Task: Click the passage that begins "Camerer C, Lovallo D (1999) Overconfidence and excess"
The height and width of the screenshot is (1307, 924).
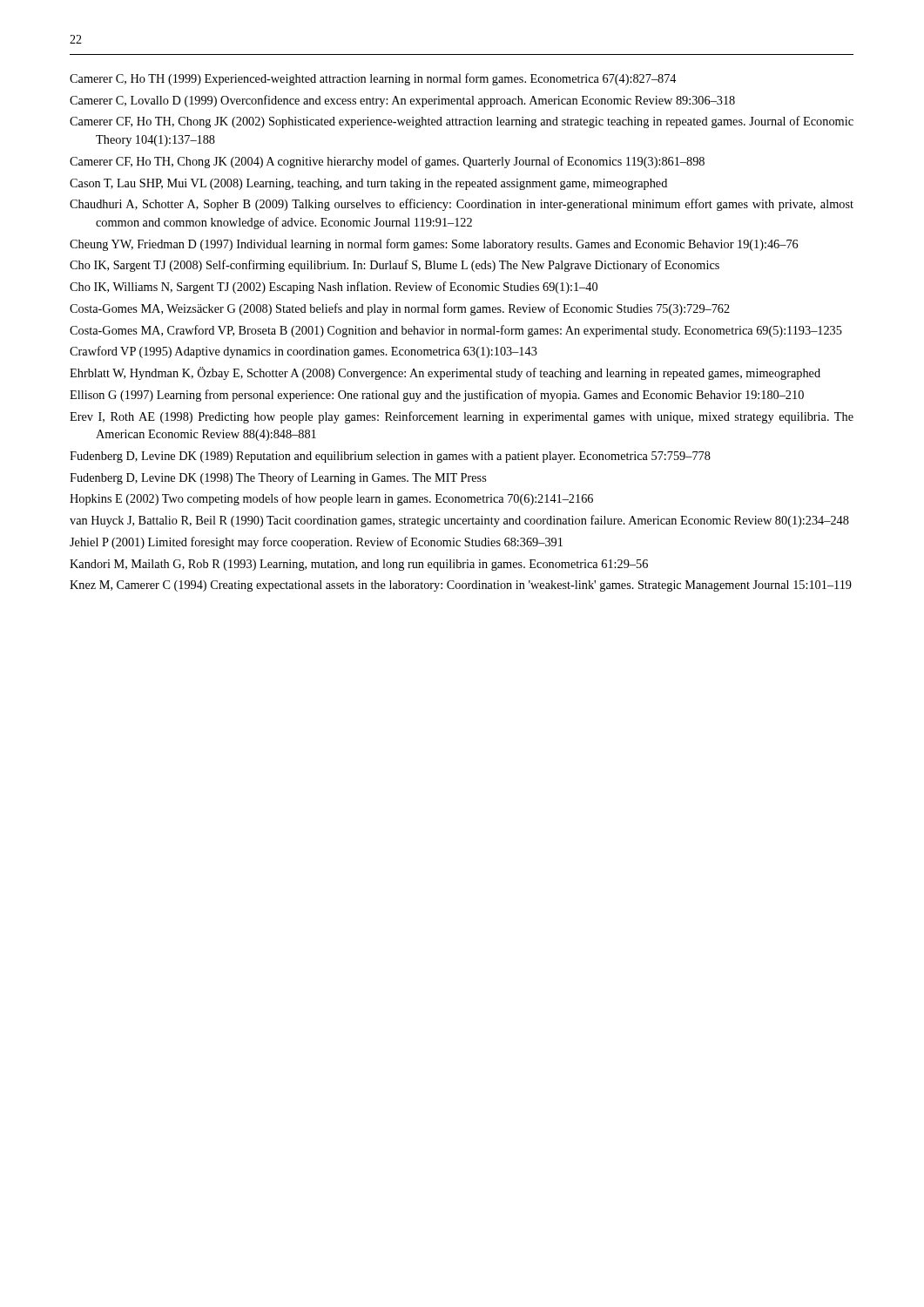Action: point(402,100)
